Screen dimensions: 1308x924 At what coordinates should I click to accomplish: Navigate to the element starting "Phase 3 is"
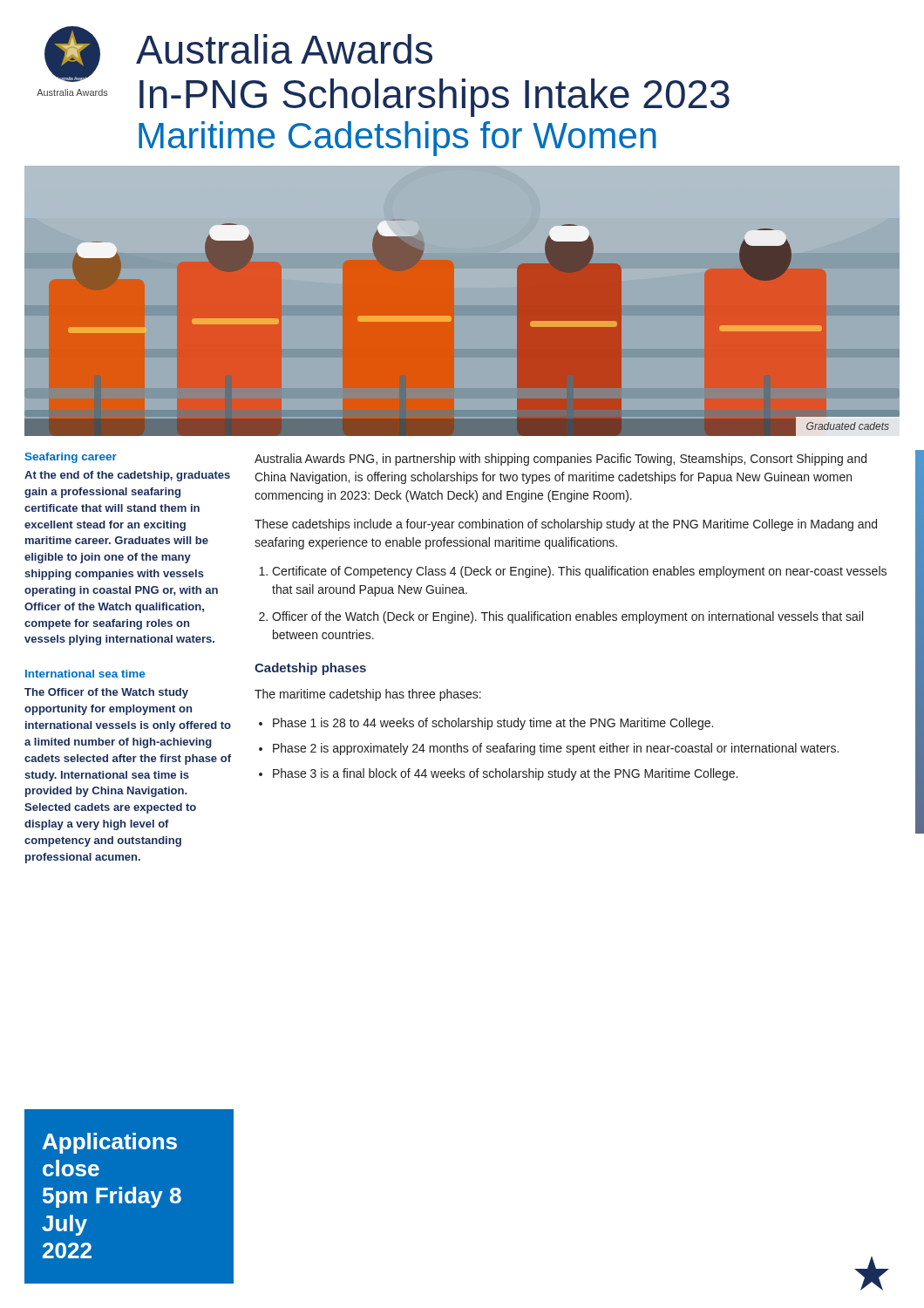[505, 773]
